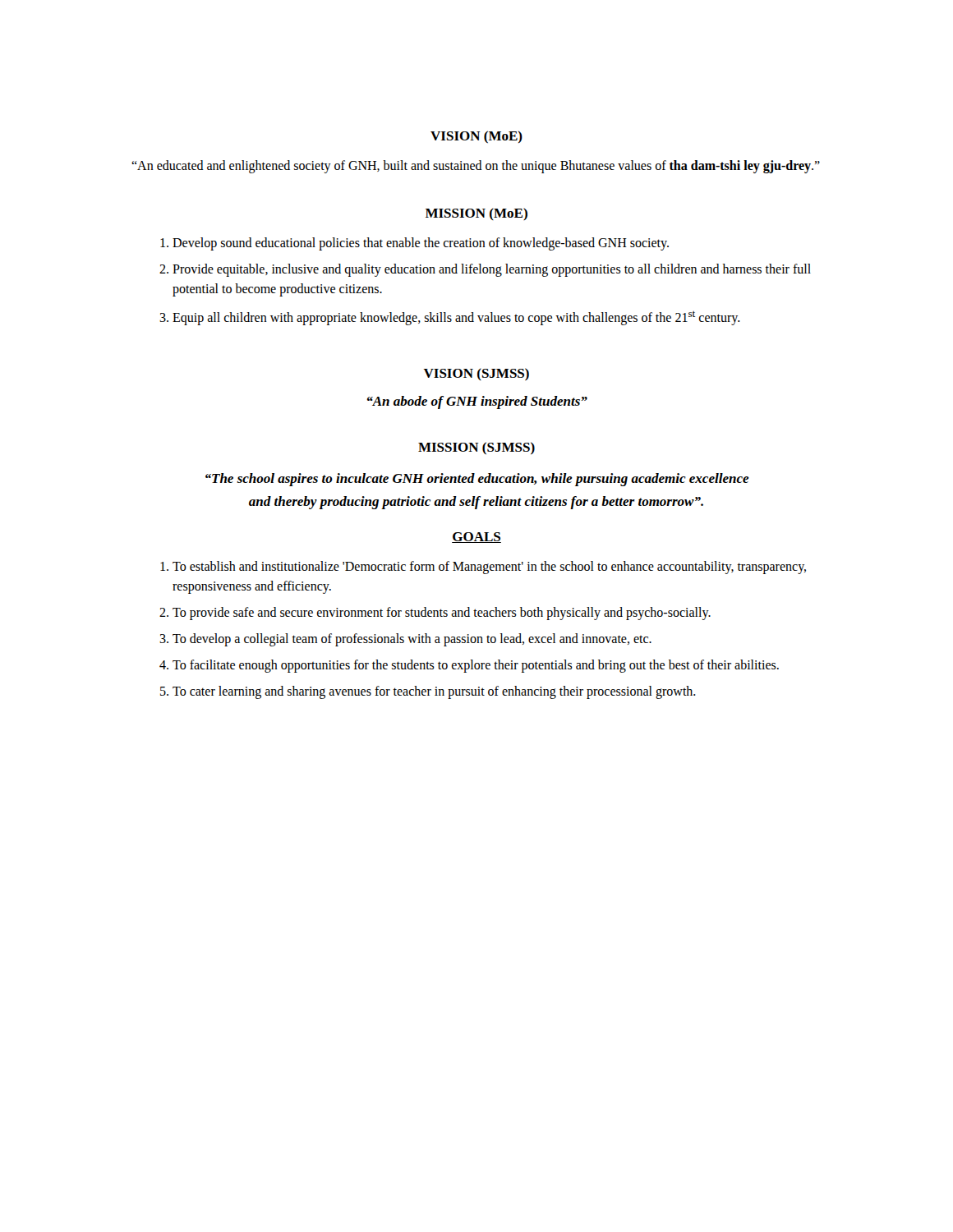Find the section header that says "VISION (SJMSS)"
The width and height of the screenshot is (953, 1232).
(x=476, y=374)
